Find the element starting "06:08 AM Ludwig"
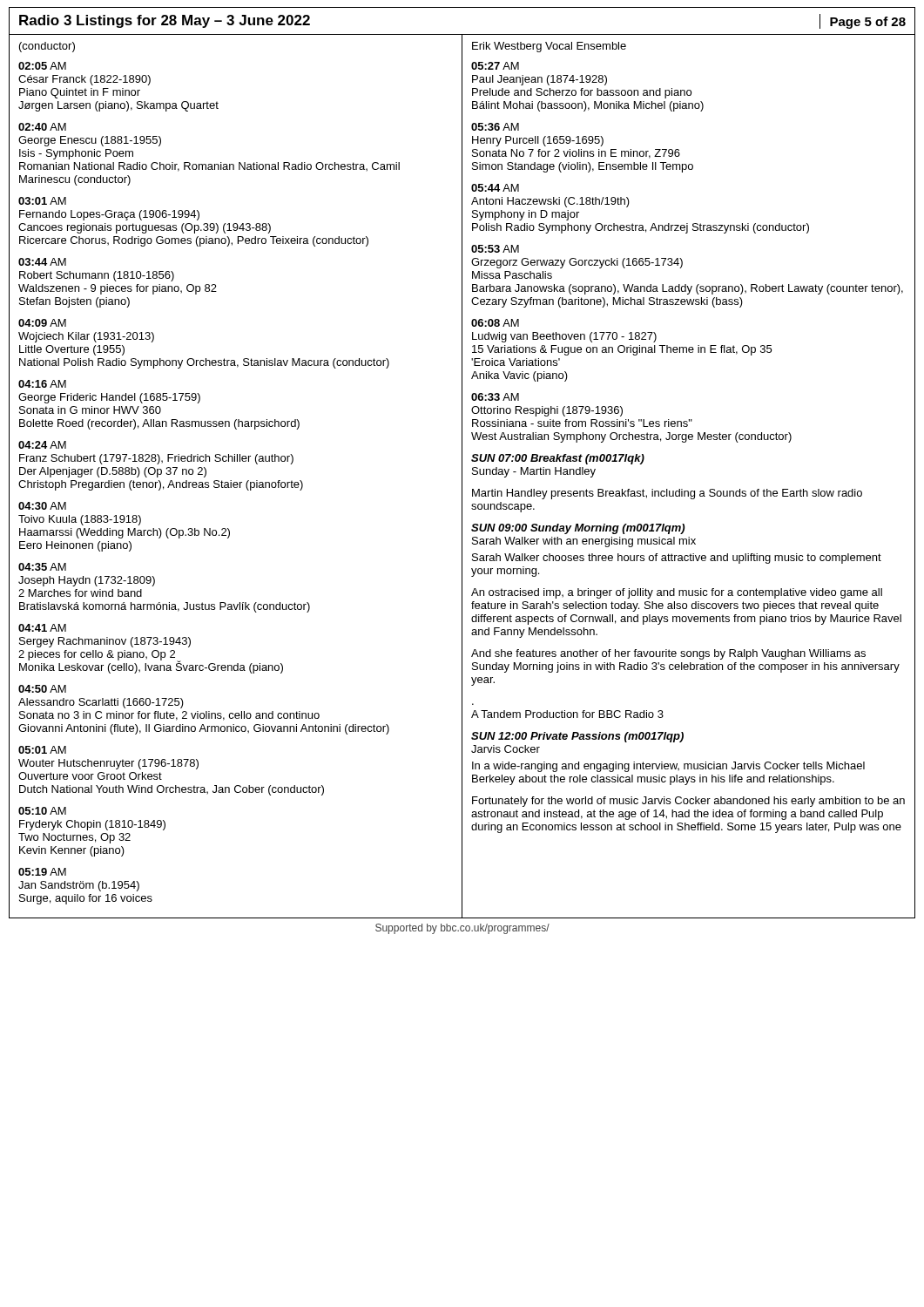924x1307 pixels. coord(622,349)
